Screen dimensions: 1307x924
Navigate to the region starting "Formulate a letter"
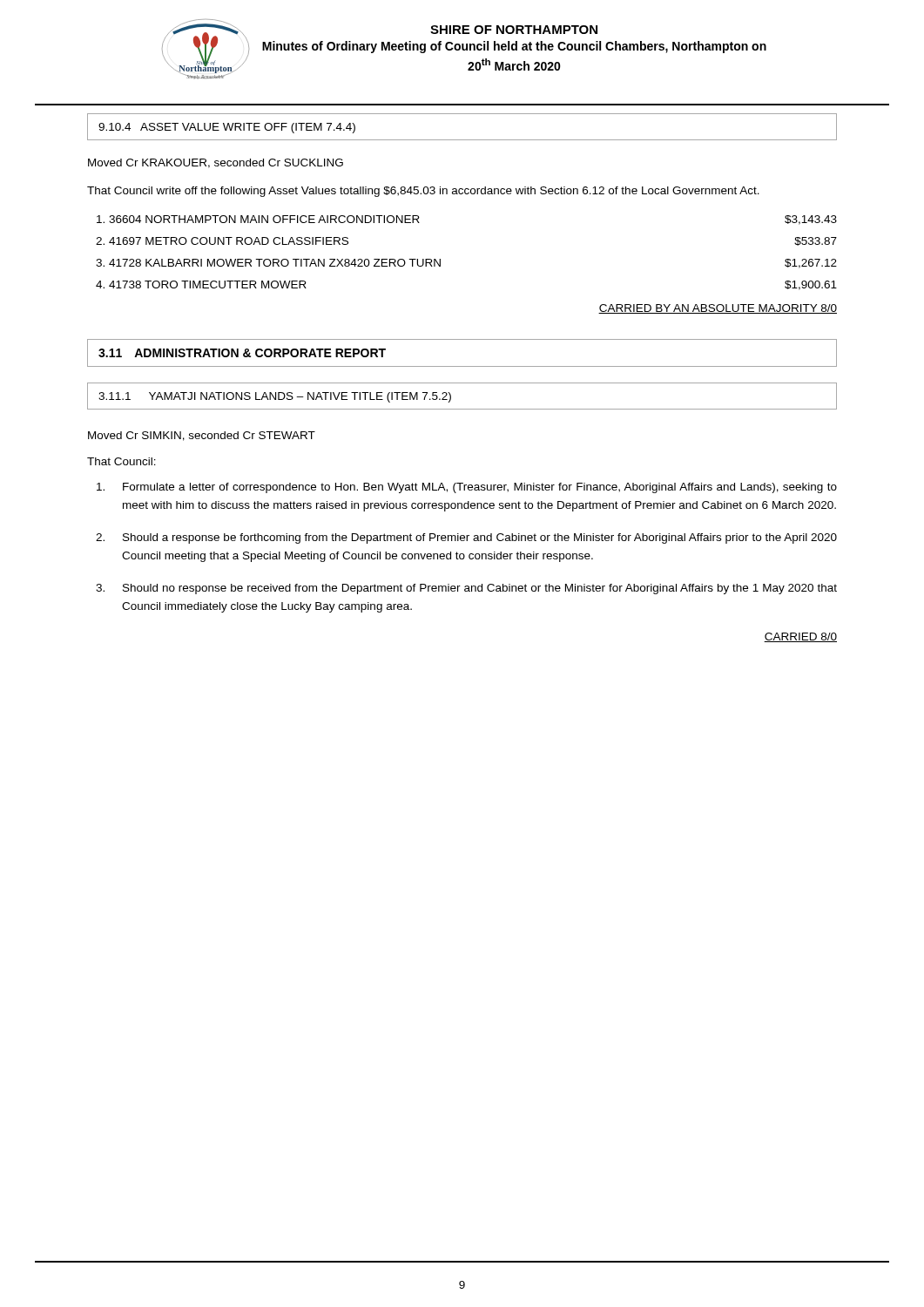[466, 497]
